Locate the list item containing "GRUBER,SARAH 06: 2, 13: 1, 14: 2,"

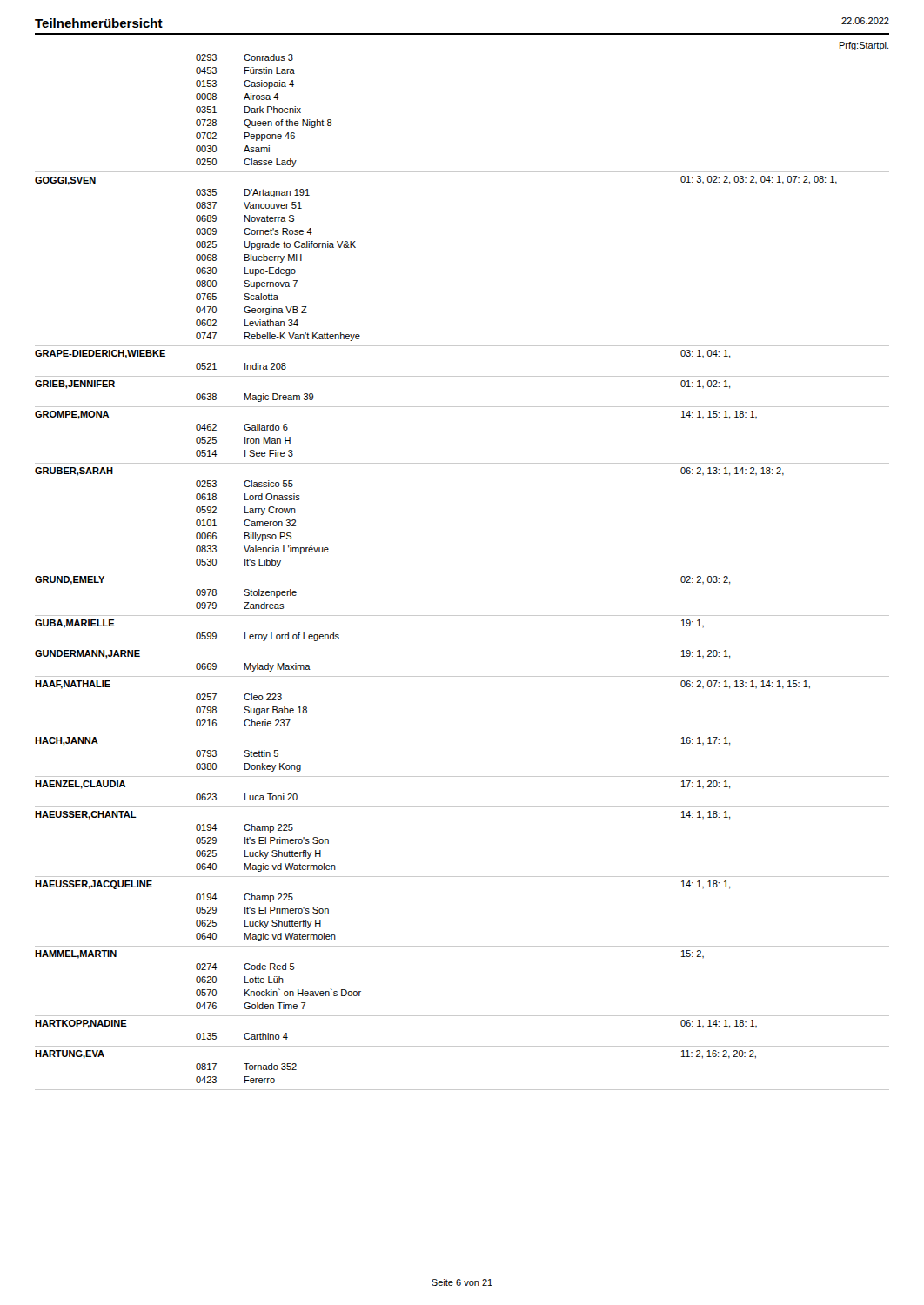coord(60,471)
